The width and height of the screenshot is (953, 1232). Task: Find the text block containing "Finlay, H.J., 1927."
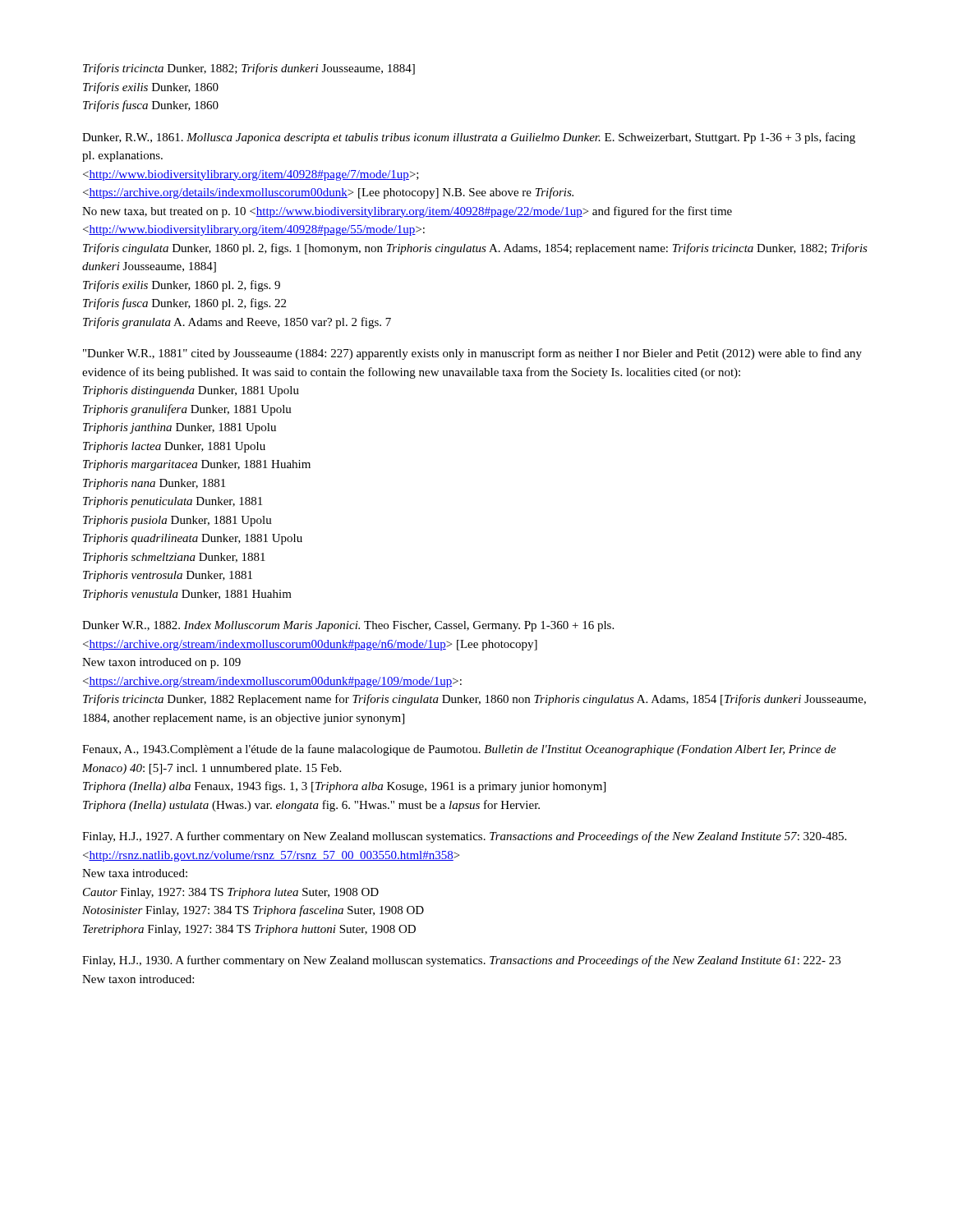coord(464,837)
